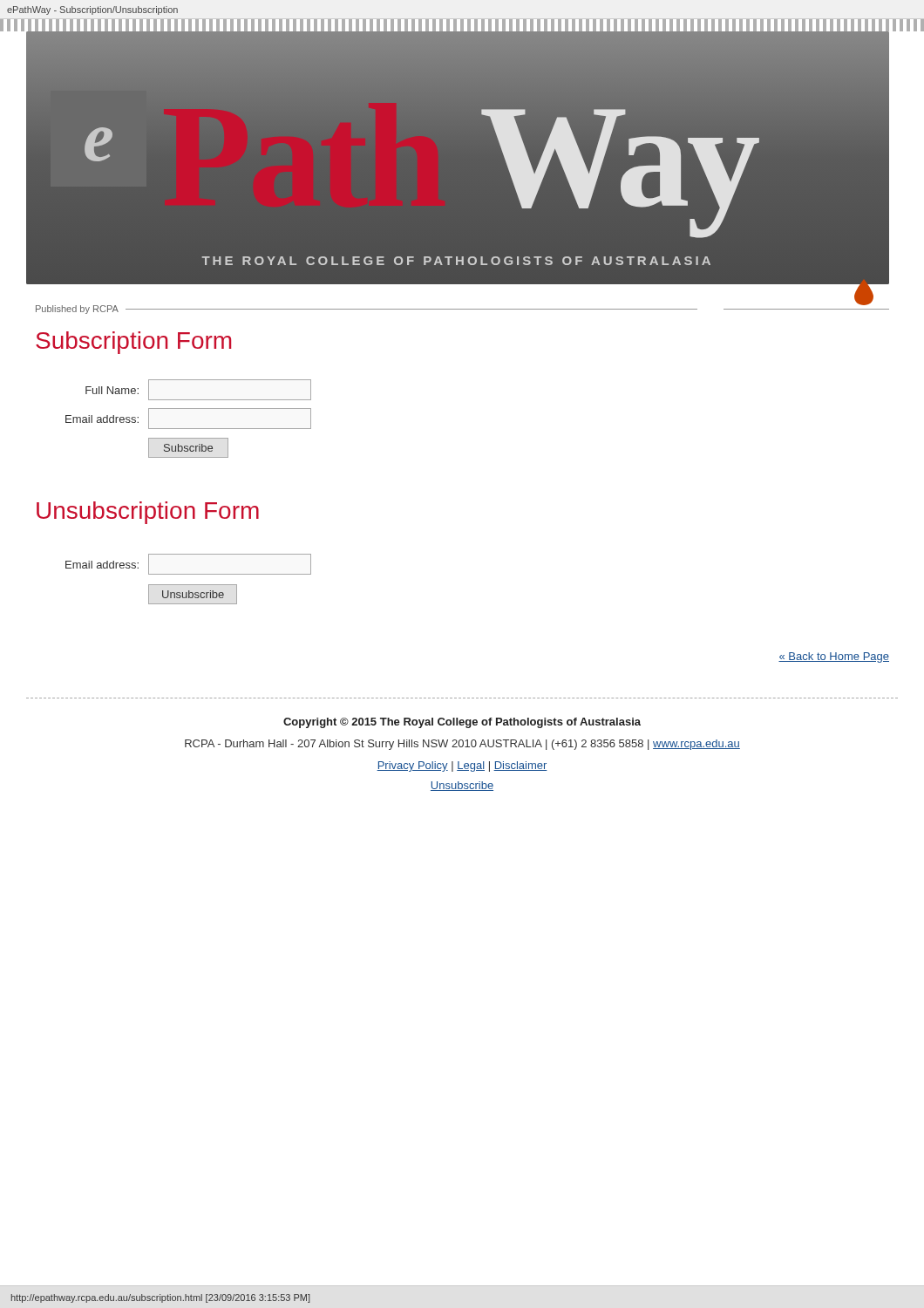Click where it says "Privacy Policy | Legal | Disclaimer"
This screenshot has height=1308, width=924.
click(x=462, y=765)
